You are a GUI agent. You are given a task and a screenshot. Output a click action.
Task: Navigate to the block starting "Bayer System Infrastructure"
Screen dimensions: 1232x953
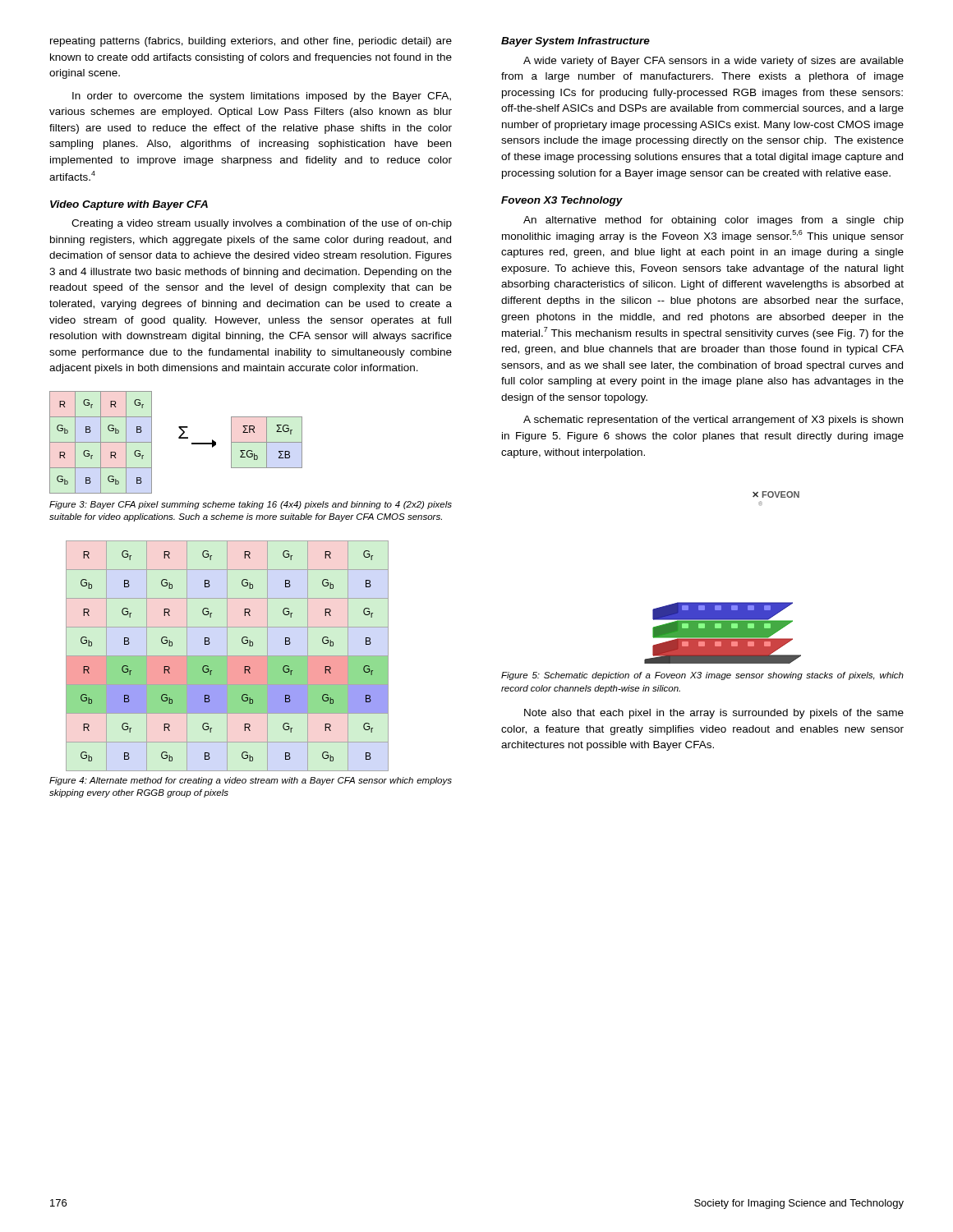575,42
